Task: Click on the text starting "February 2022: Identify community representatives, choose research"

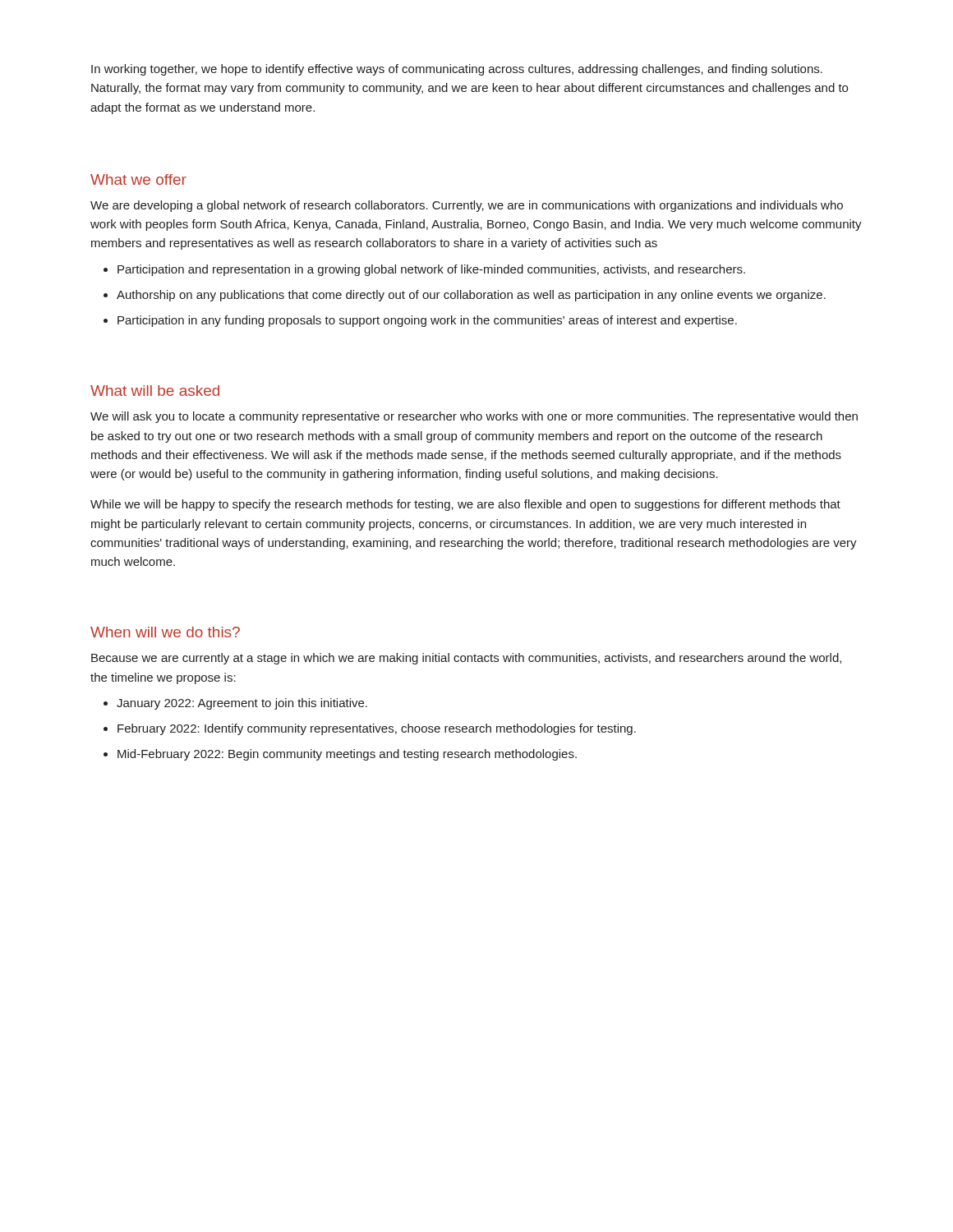Action: [377, 728]
